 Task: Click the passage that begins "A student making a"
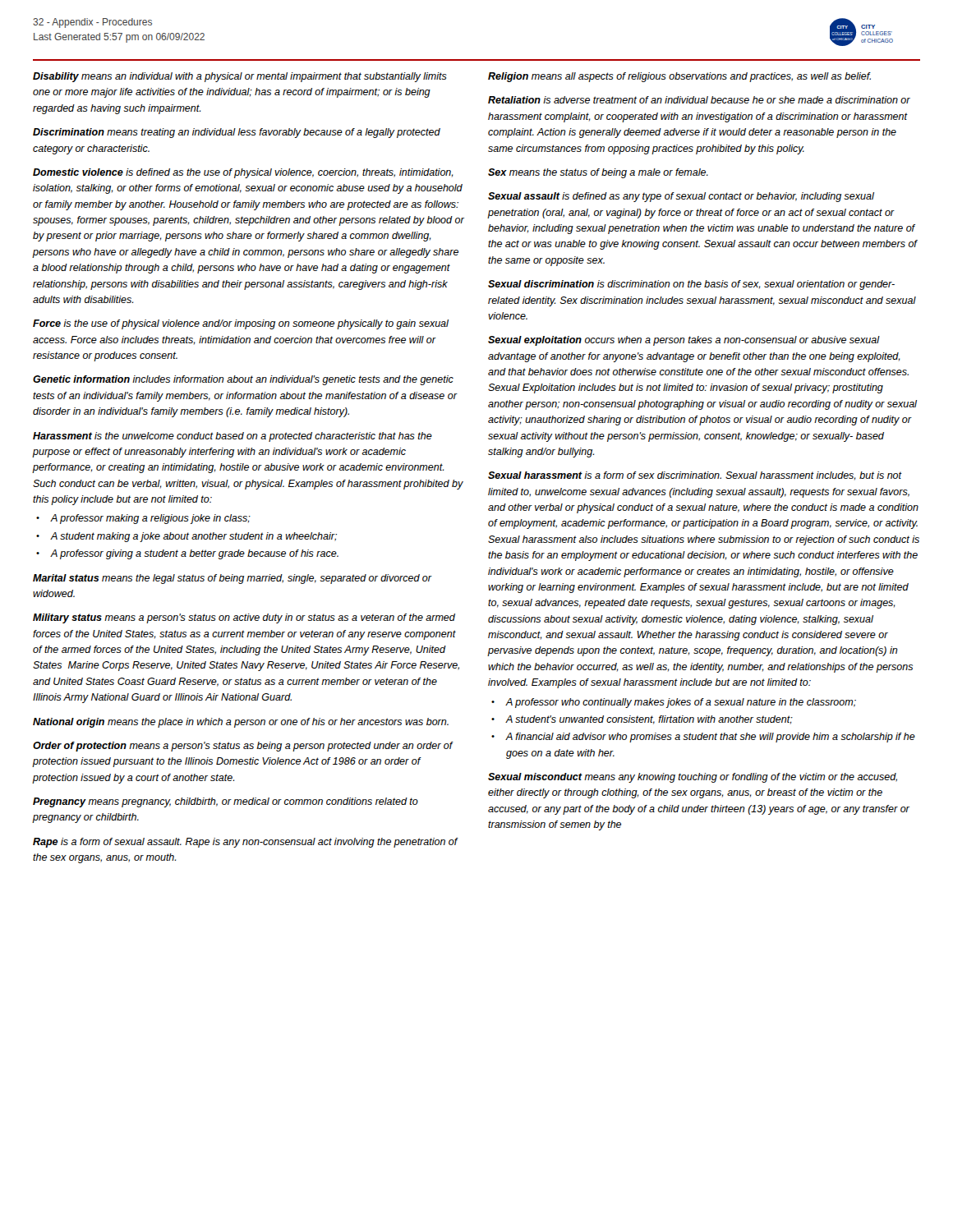tap(249, 540)
